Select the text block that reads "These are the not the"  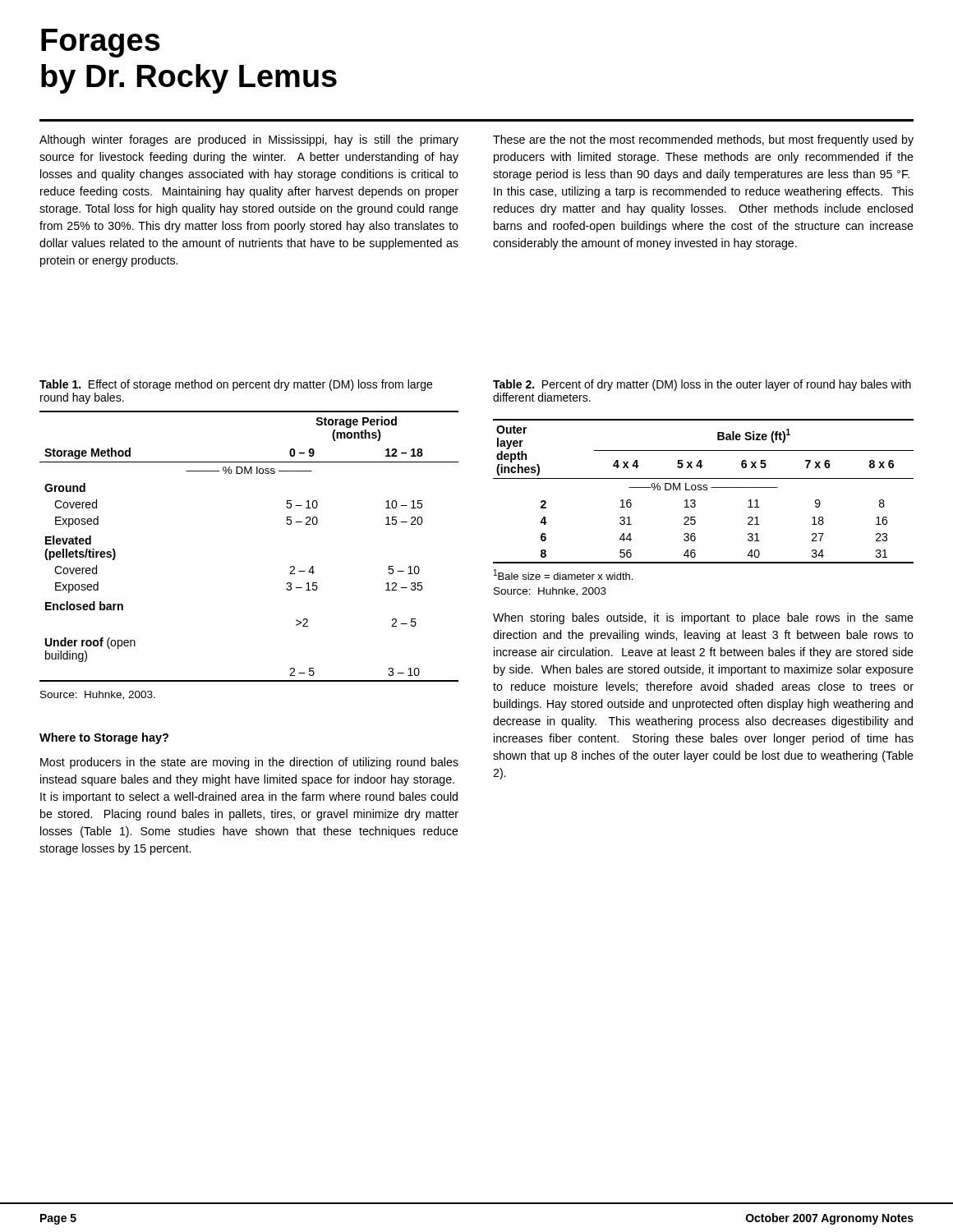click(x=703, y=191)
